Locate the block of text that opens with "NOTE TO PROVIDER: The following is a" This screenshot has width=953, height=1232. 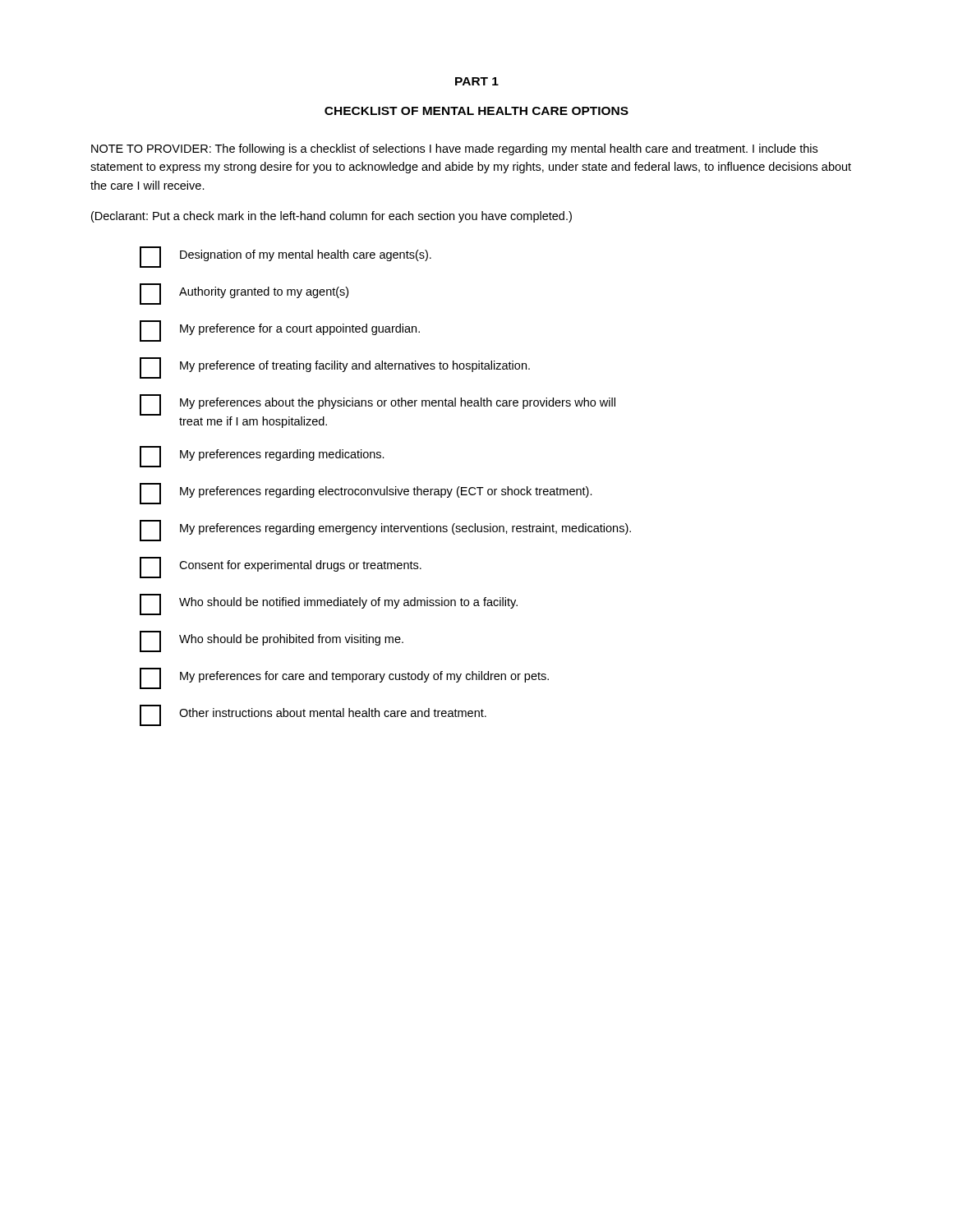tap(471, 167)
